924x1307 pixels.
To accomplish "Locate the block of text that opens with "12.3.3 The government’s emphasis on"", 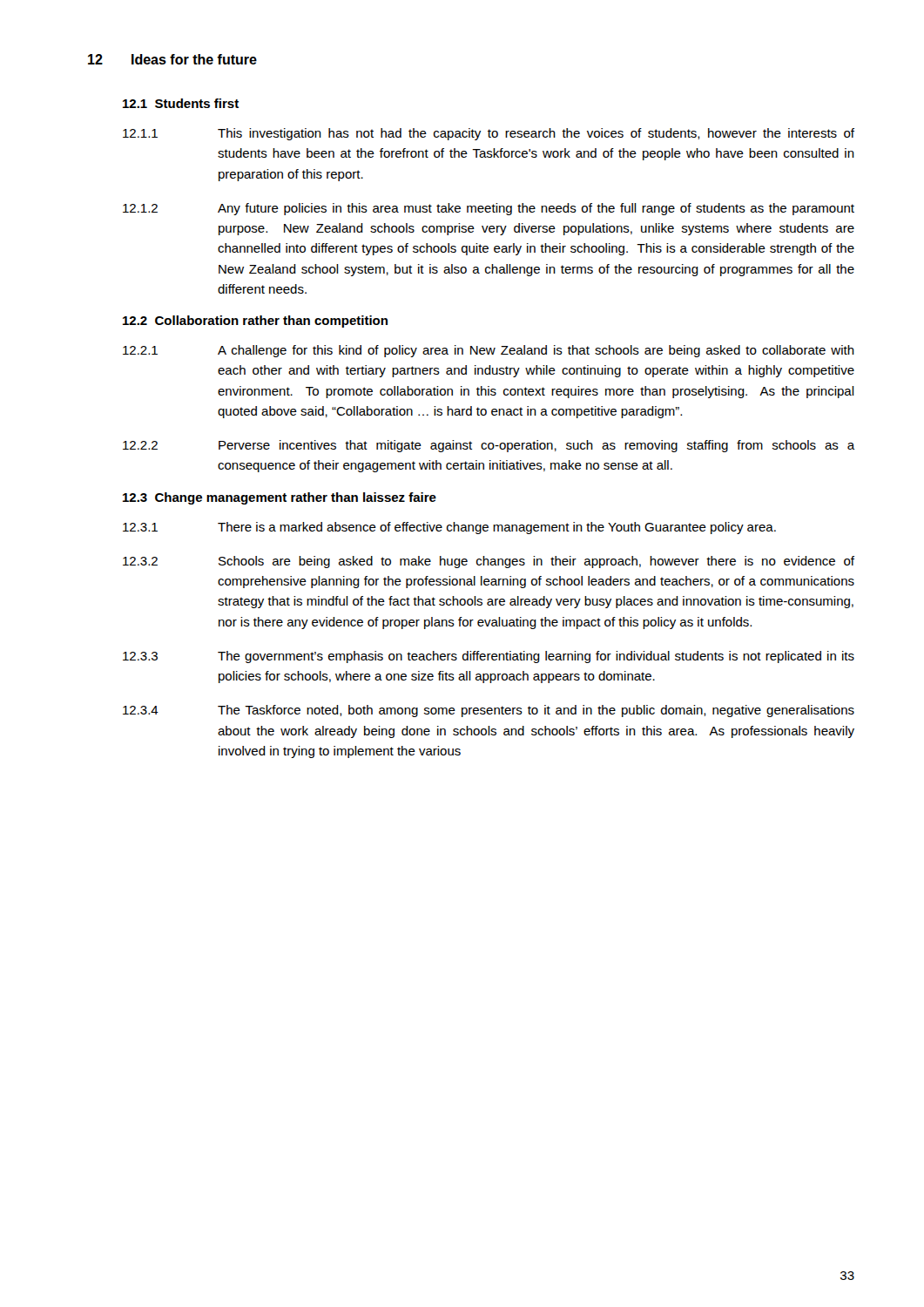I will coord(488,666).
